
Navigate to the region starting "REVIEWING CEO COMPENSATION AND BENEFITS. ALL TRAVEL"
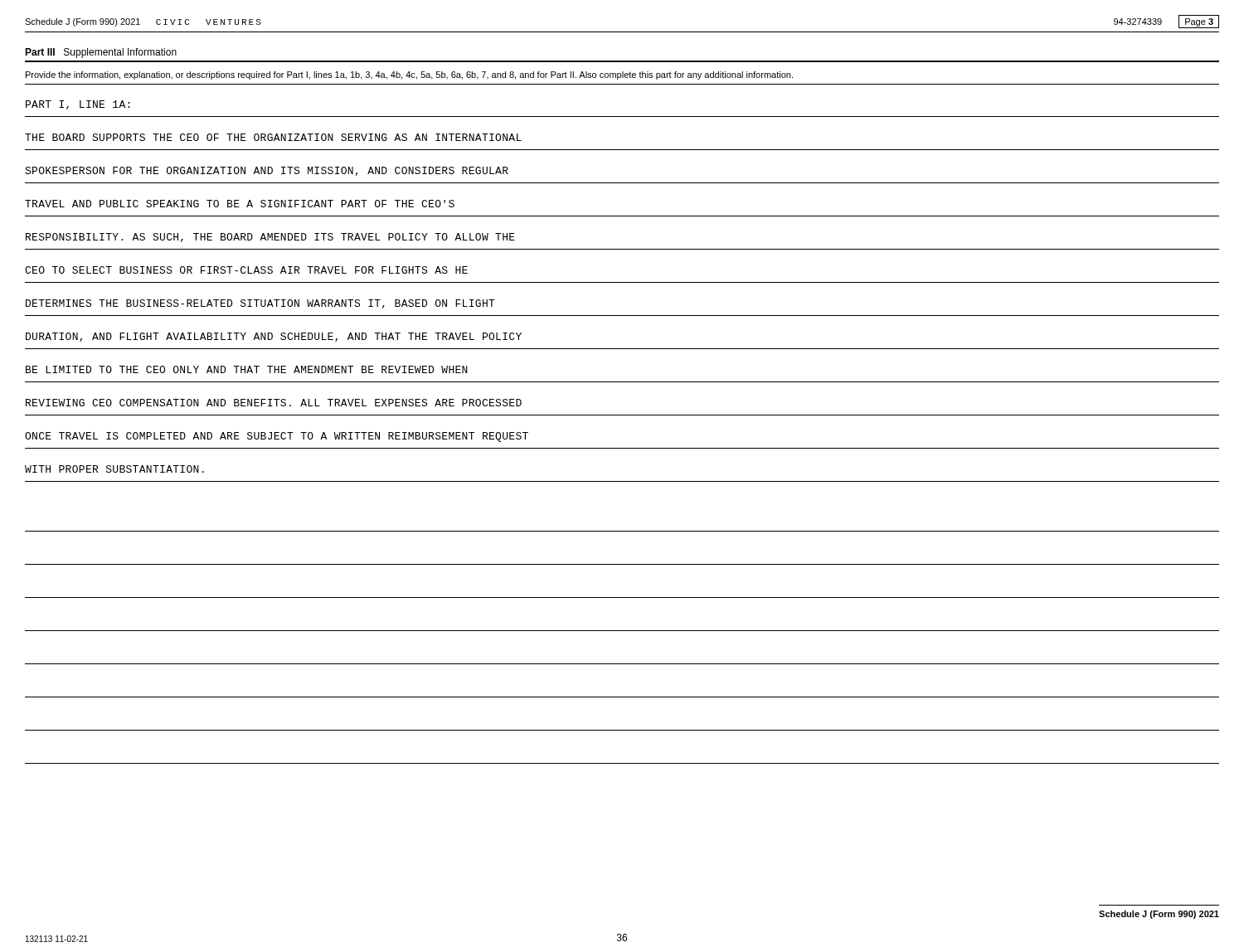pos(273,403)
